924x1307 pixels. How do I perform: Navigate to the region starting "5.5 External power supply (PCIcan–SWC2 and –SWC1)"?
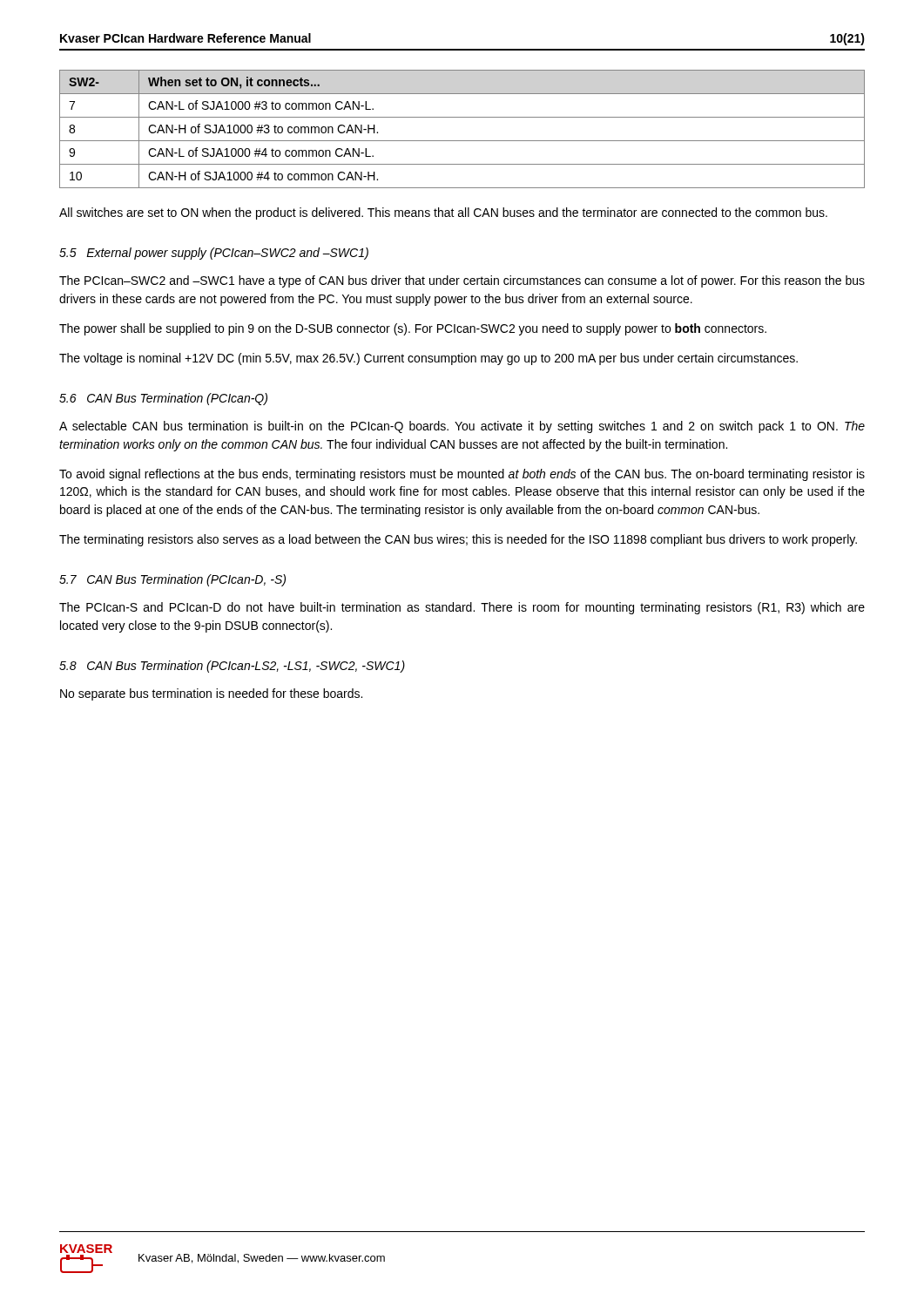tap(214, 253)
